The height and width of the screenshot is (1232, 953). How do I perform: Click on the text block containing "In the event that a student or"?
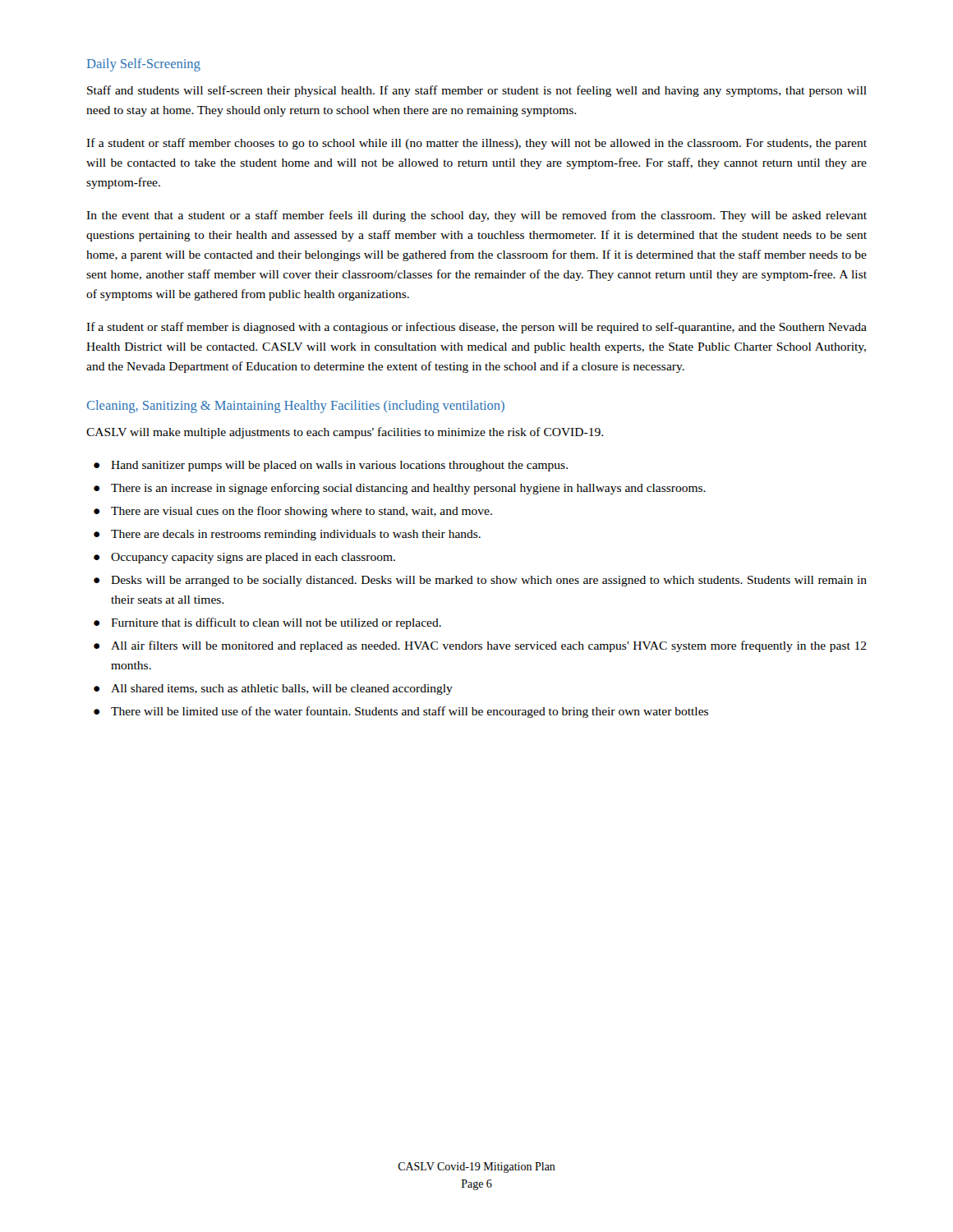pyautogui.click(x=476, y=255)
